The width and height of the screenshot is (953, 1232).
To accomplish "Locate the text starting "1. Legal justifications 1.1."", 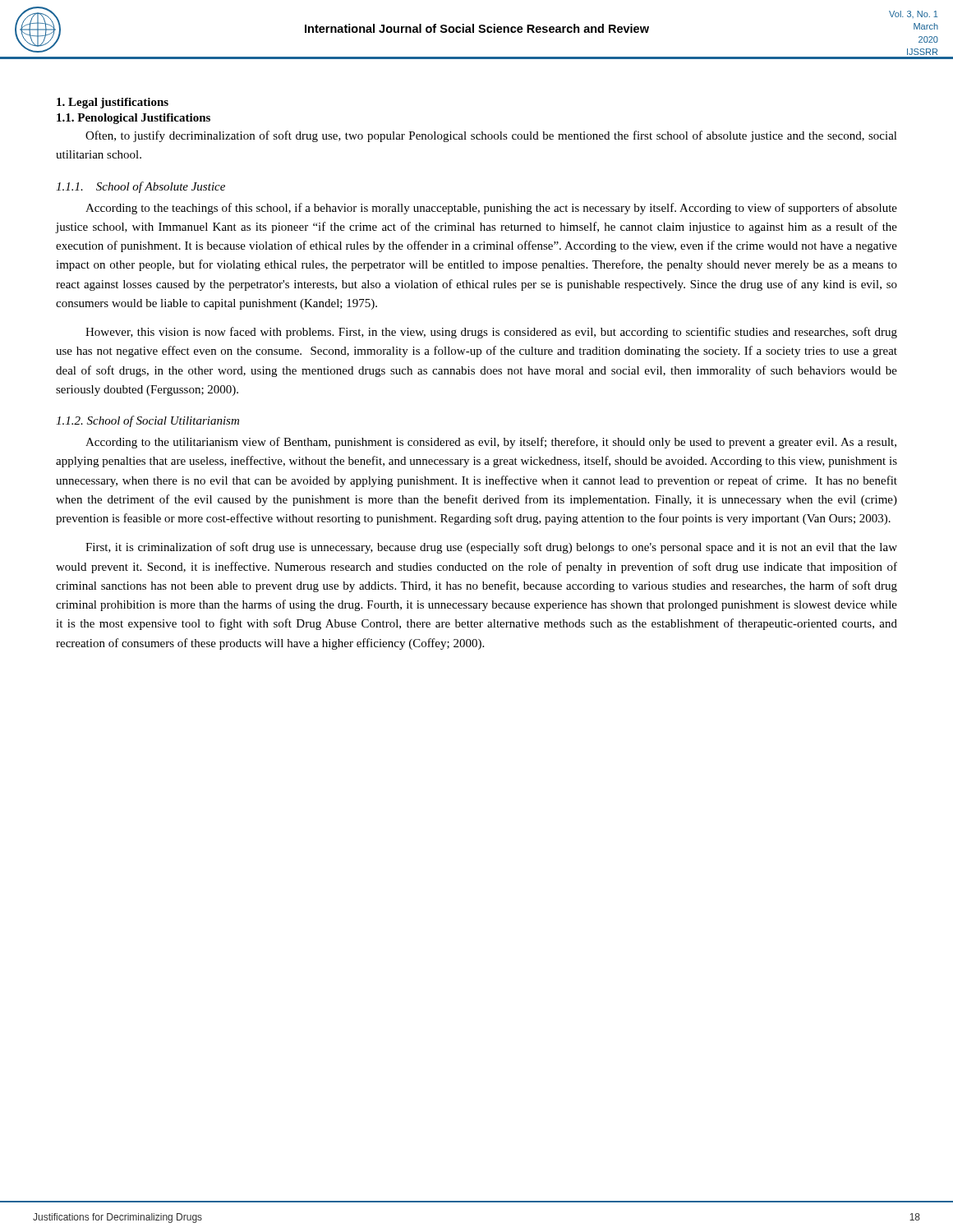I will (x=113, y=103).
